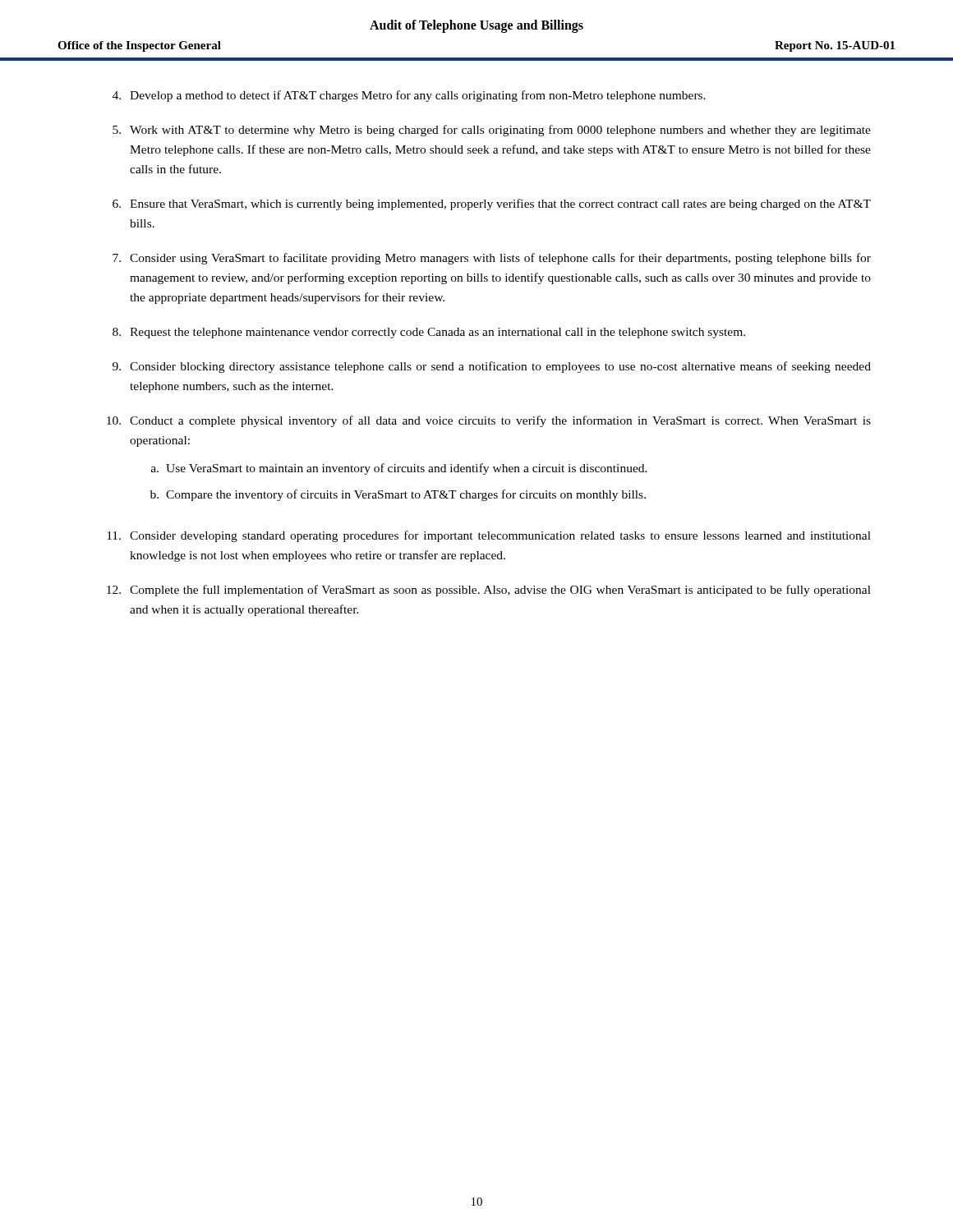Locate the list item containing "4. Develop a method to detect if AT&T"
The image size is (953, 1232).
[x=476, y=95]
